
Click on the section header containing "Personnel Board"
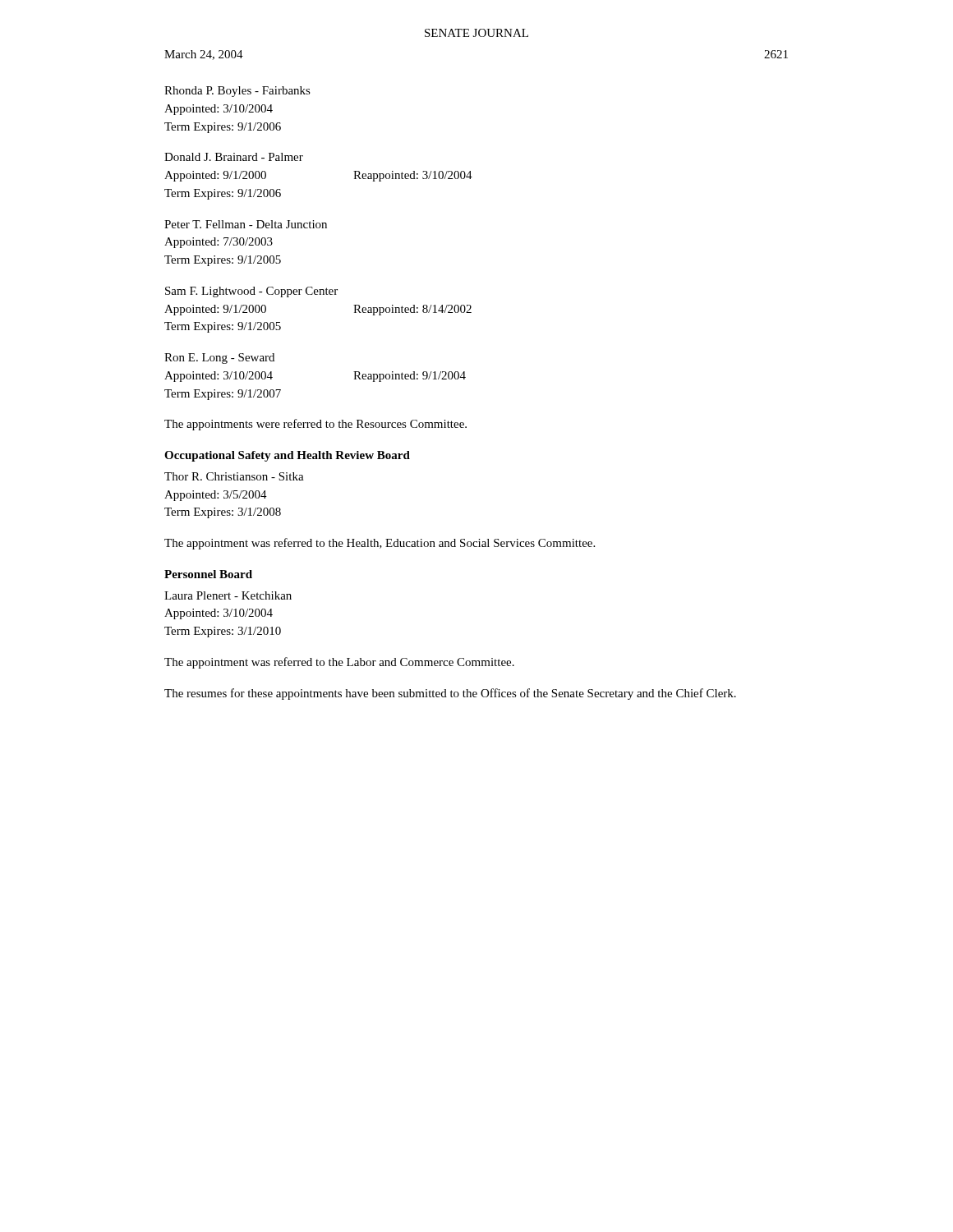point(208,574)
